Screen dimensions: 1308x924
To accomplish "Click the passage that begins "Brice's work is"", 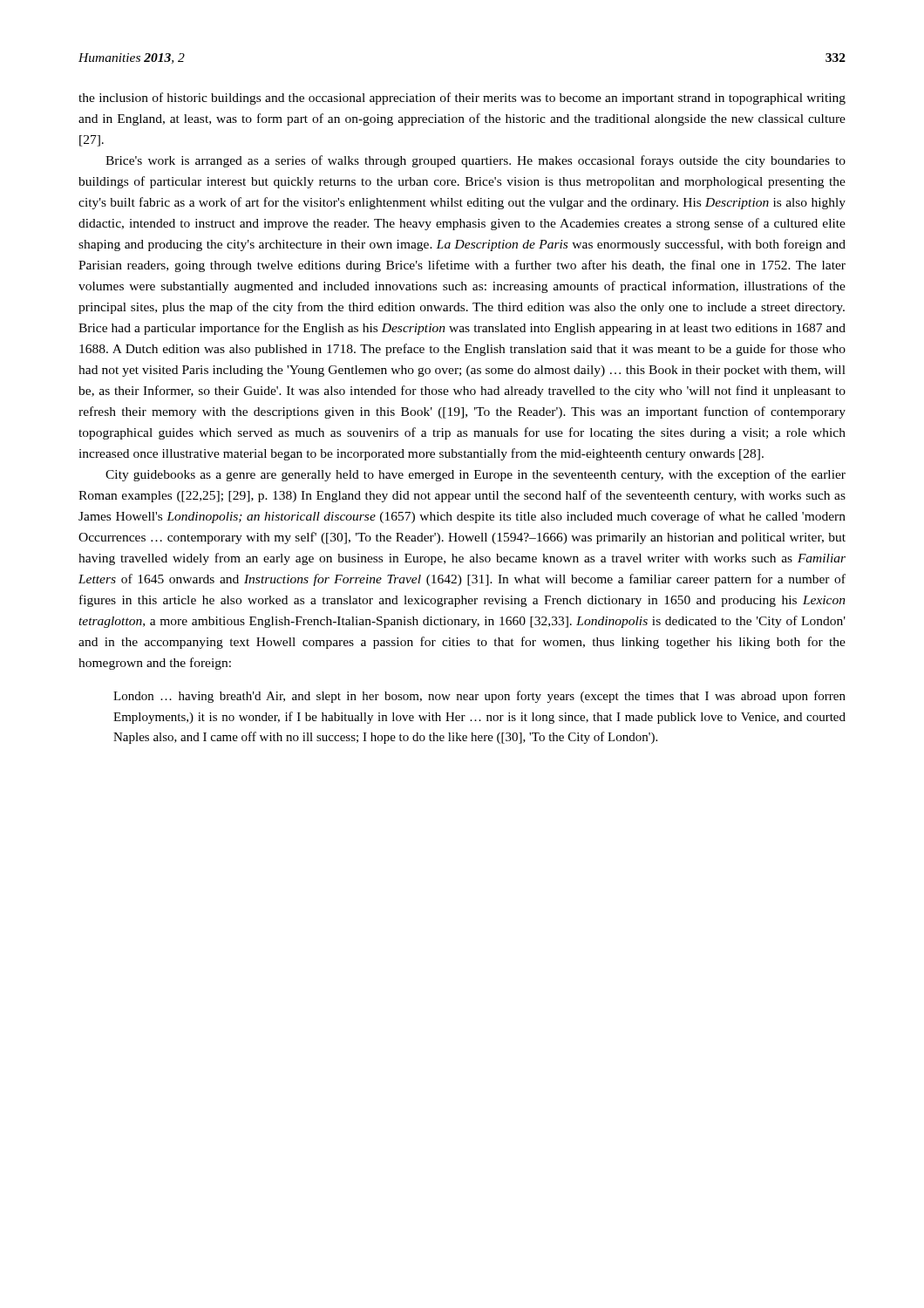I will (462, 307).
